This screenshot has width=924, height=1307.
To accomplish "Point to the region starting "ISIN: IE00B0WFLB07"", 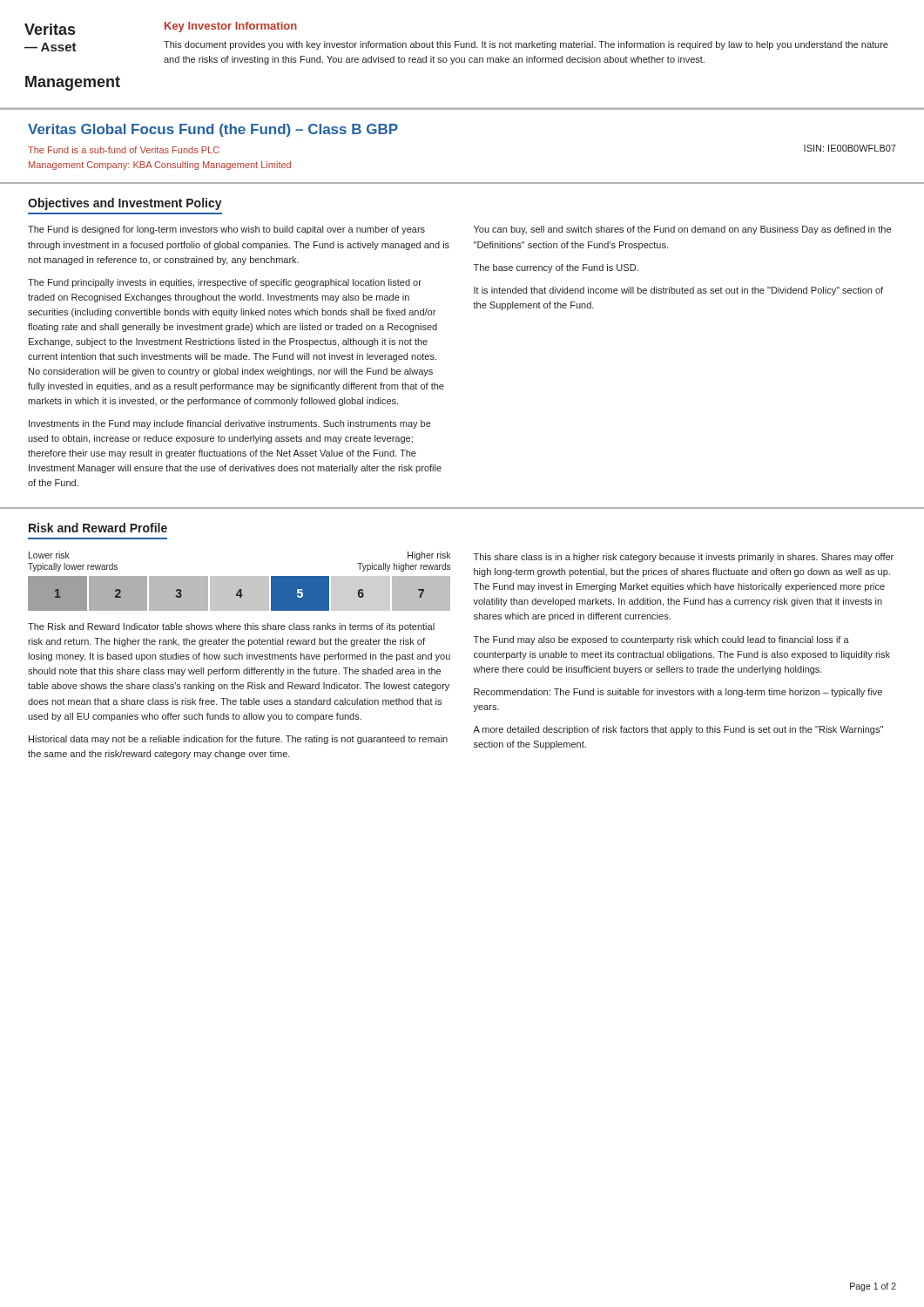I will (x=850, y=148).
